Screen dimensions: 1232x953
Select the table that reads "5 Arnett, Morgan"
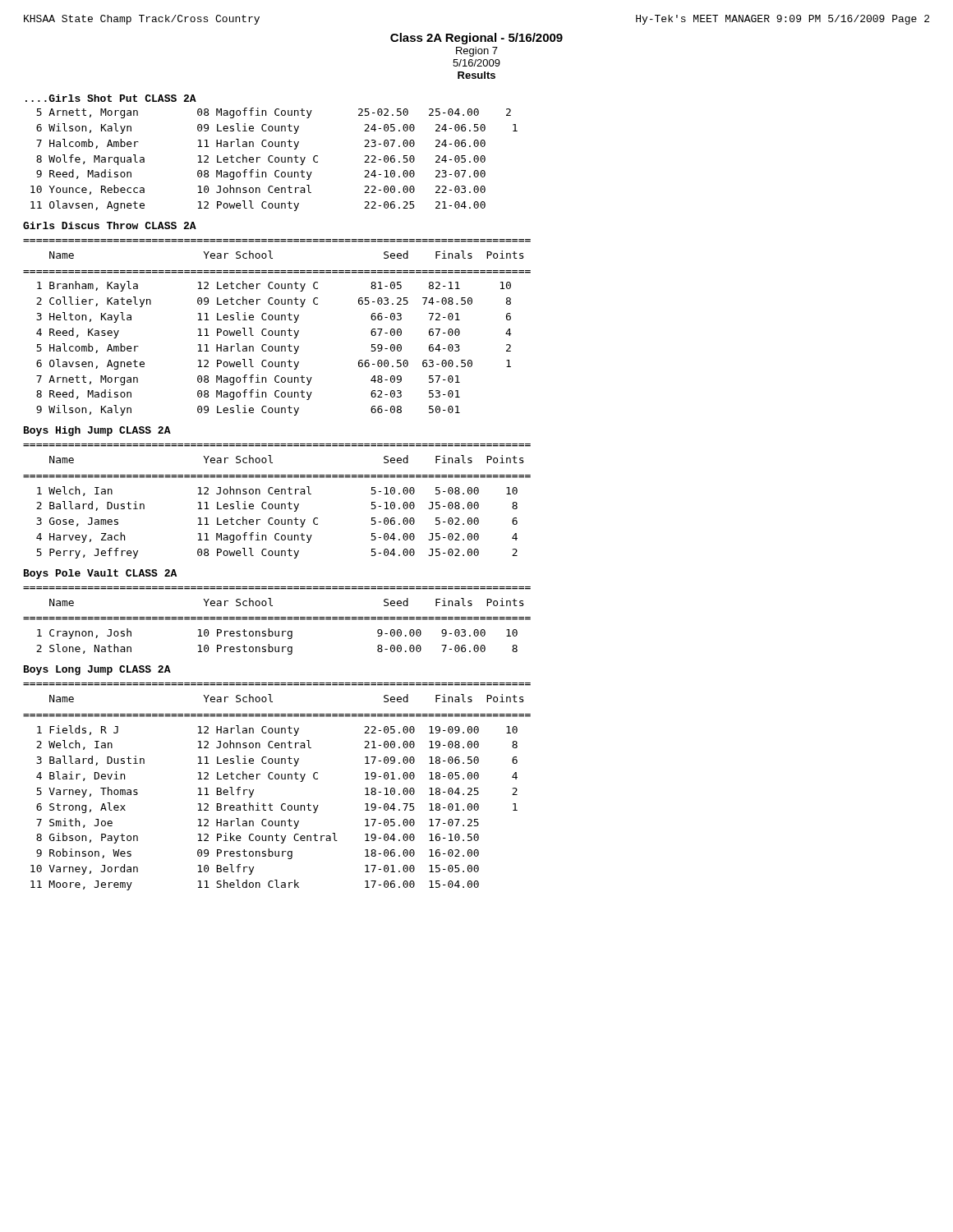[476, 159]
